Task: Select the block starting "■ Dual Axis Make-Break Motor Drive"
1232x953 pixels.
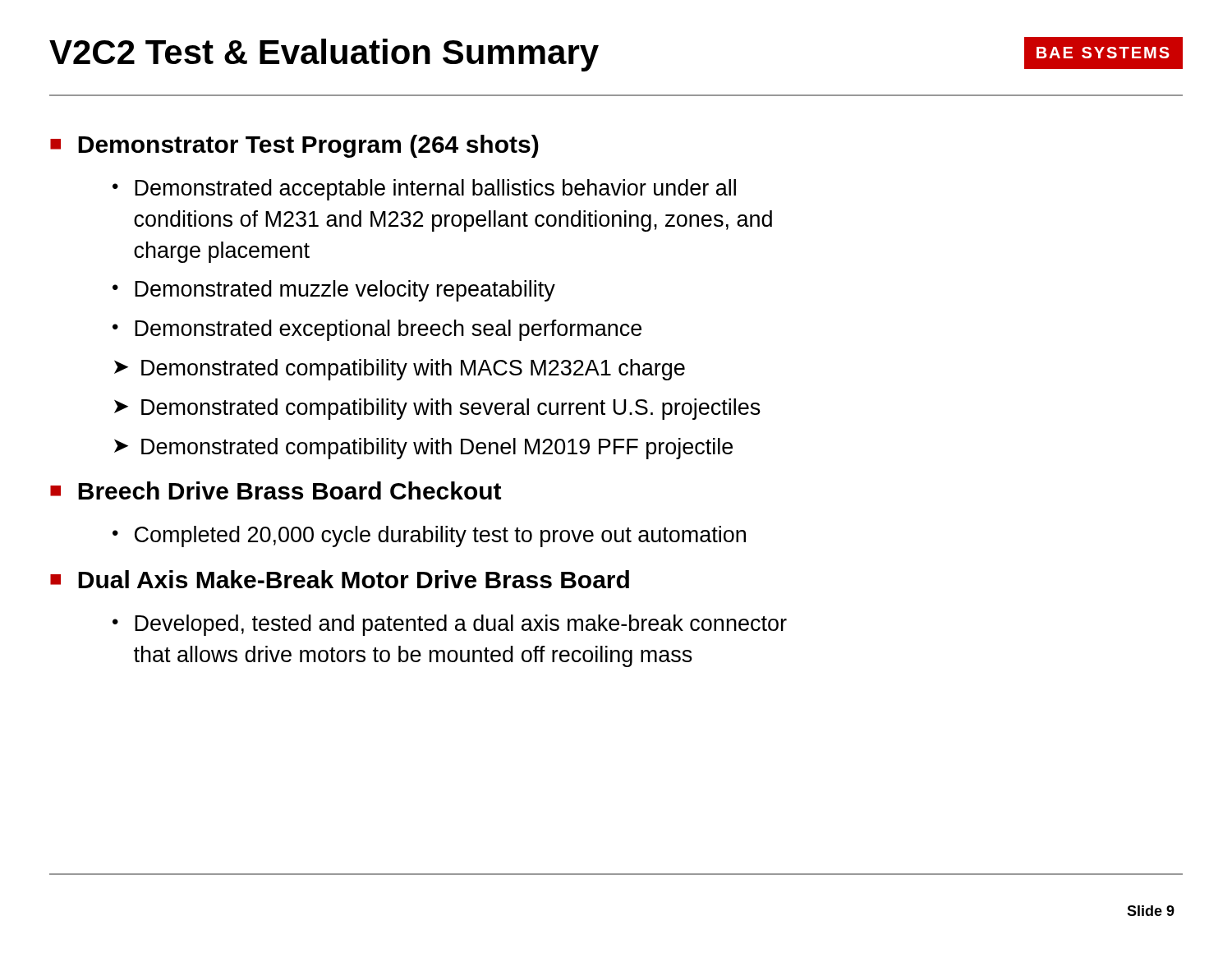Action: point(340,580)
